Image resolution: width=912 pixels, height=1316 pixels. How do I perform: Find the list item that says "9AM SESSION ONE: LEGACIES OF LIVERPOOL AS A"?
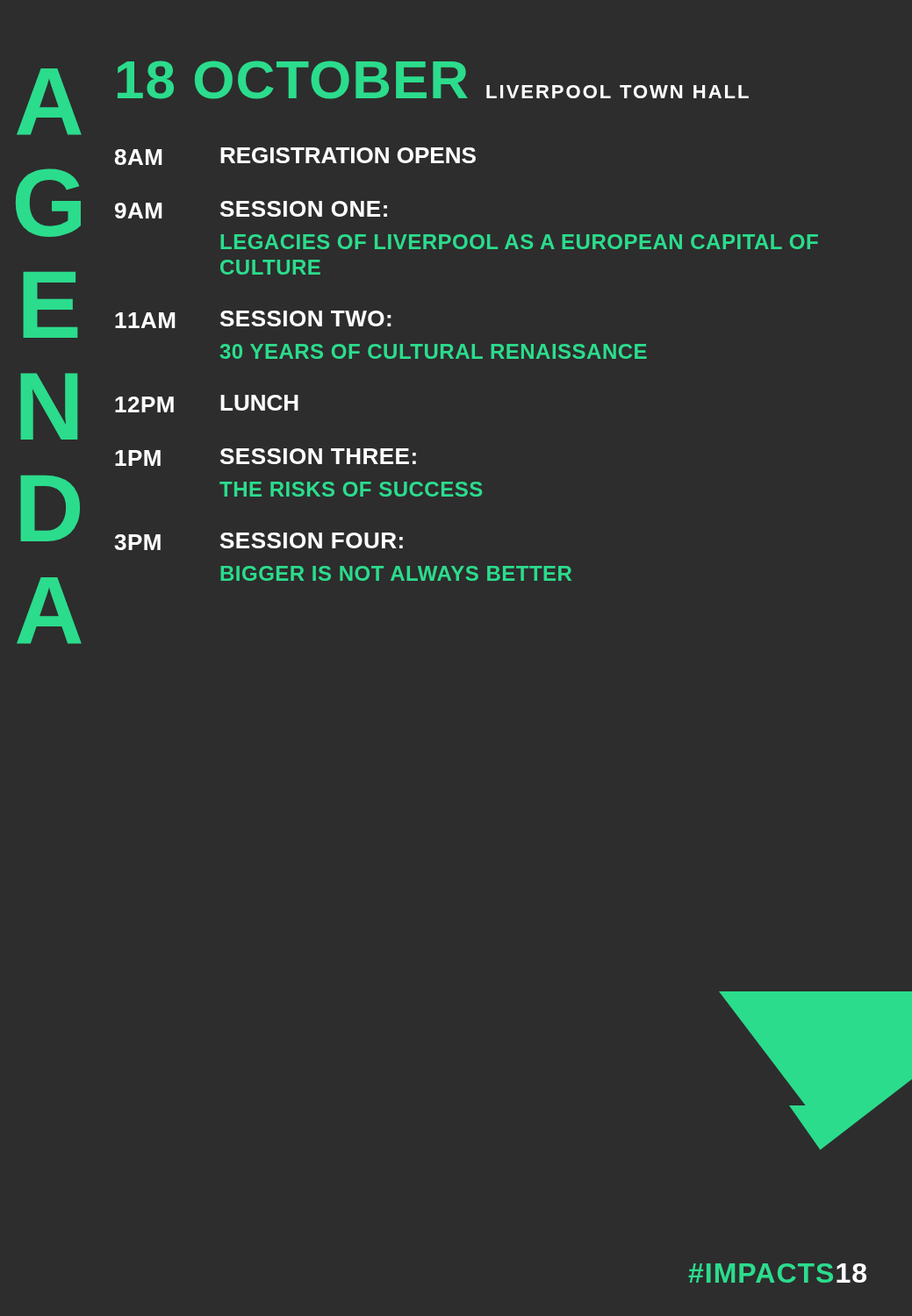click(500, 238)
